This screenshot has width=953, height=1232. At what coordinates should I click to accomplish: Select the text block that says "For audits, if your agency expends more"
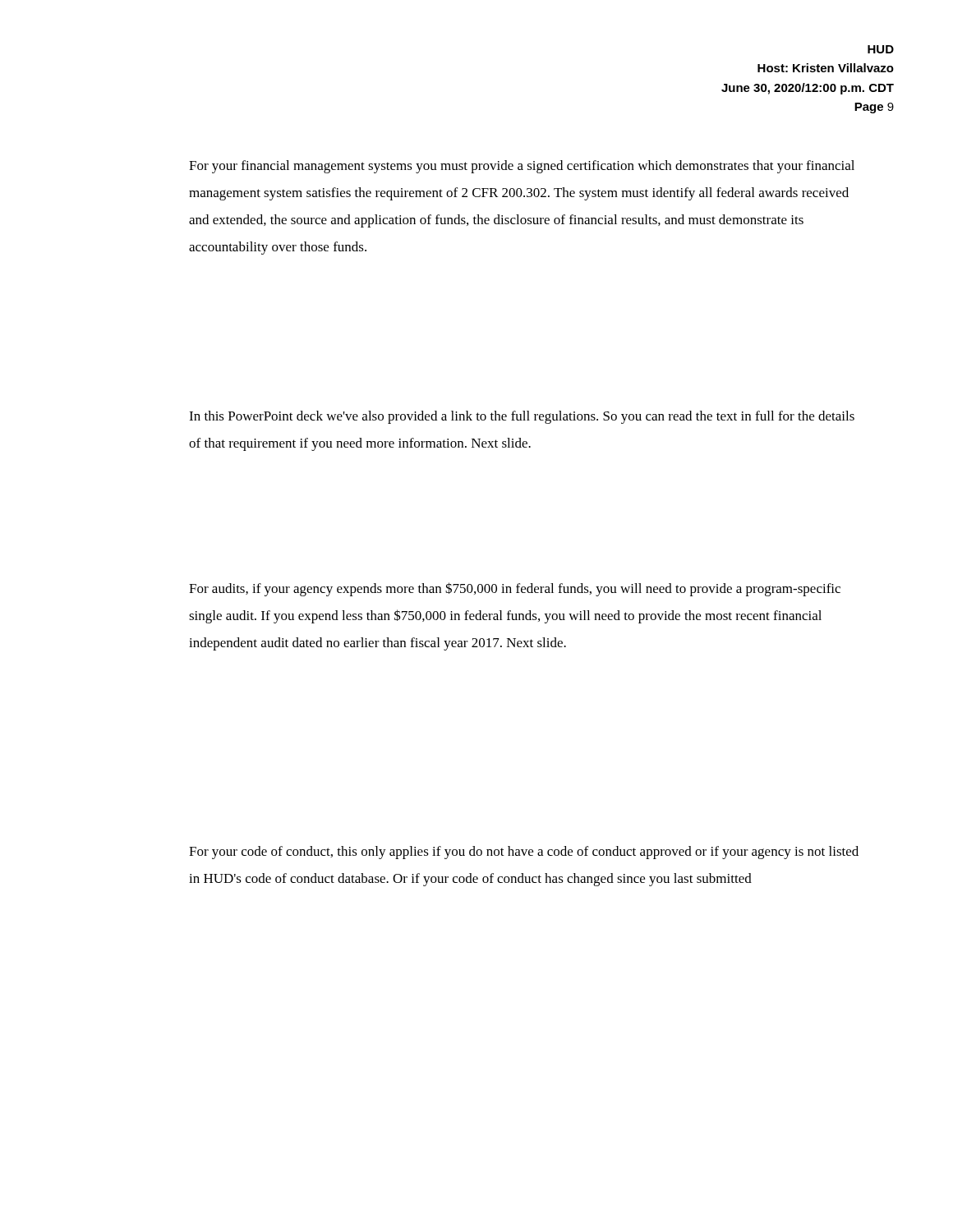coord(515,616)
